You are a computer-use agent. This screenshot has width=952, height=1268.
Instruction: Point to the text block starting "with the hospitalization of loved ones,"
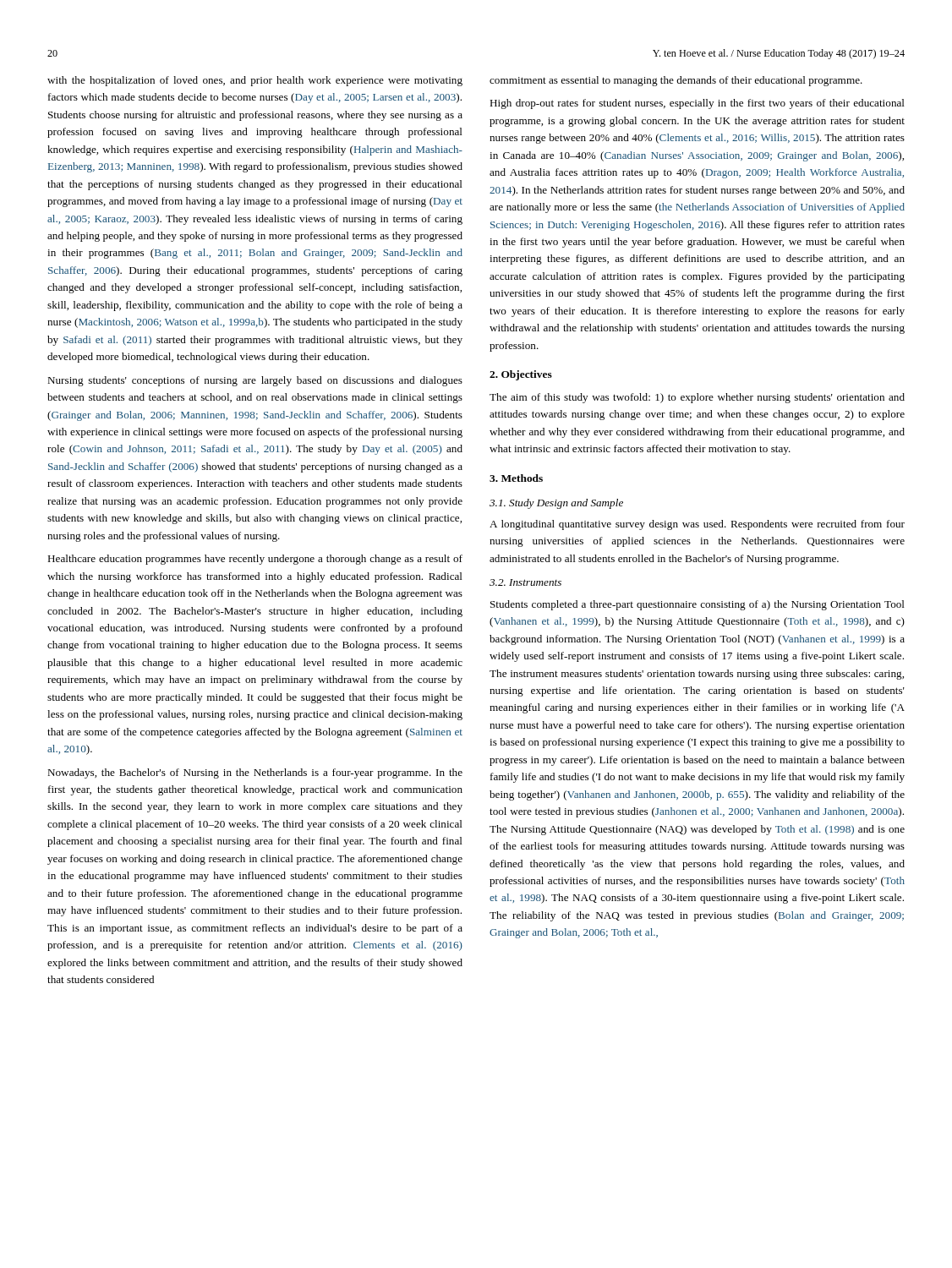[255, 219]
